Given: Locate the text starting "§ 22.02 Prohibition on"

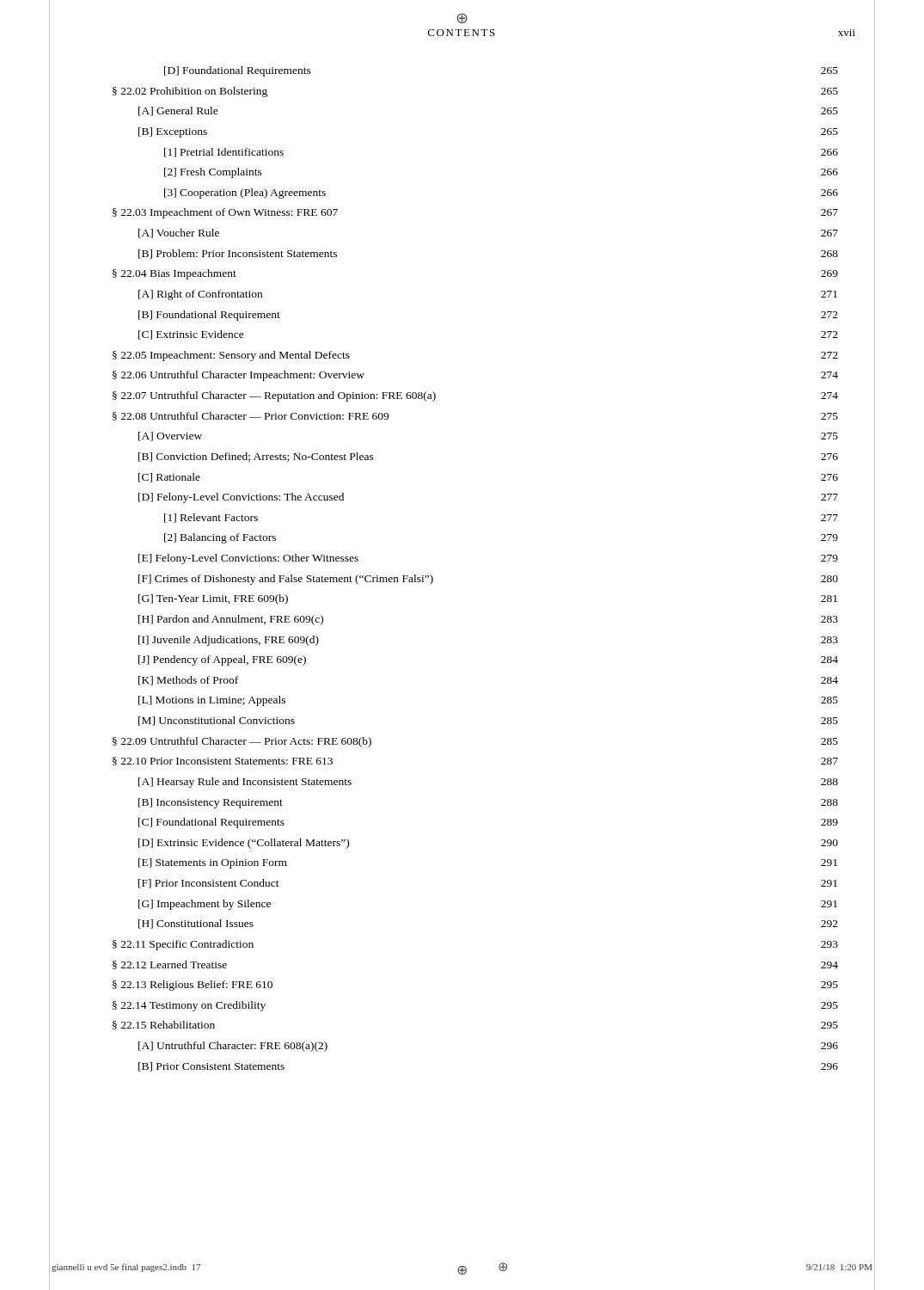Looking at the screenshot, I should coord(185,92).
